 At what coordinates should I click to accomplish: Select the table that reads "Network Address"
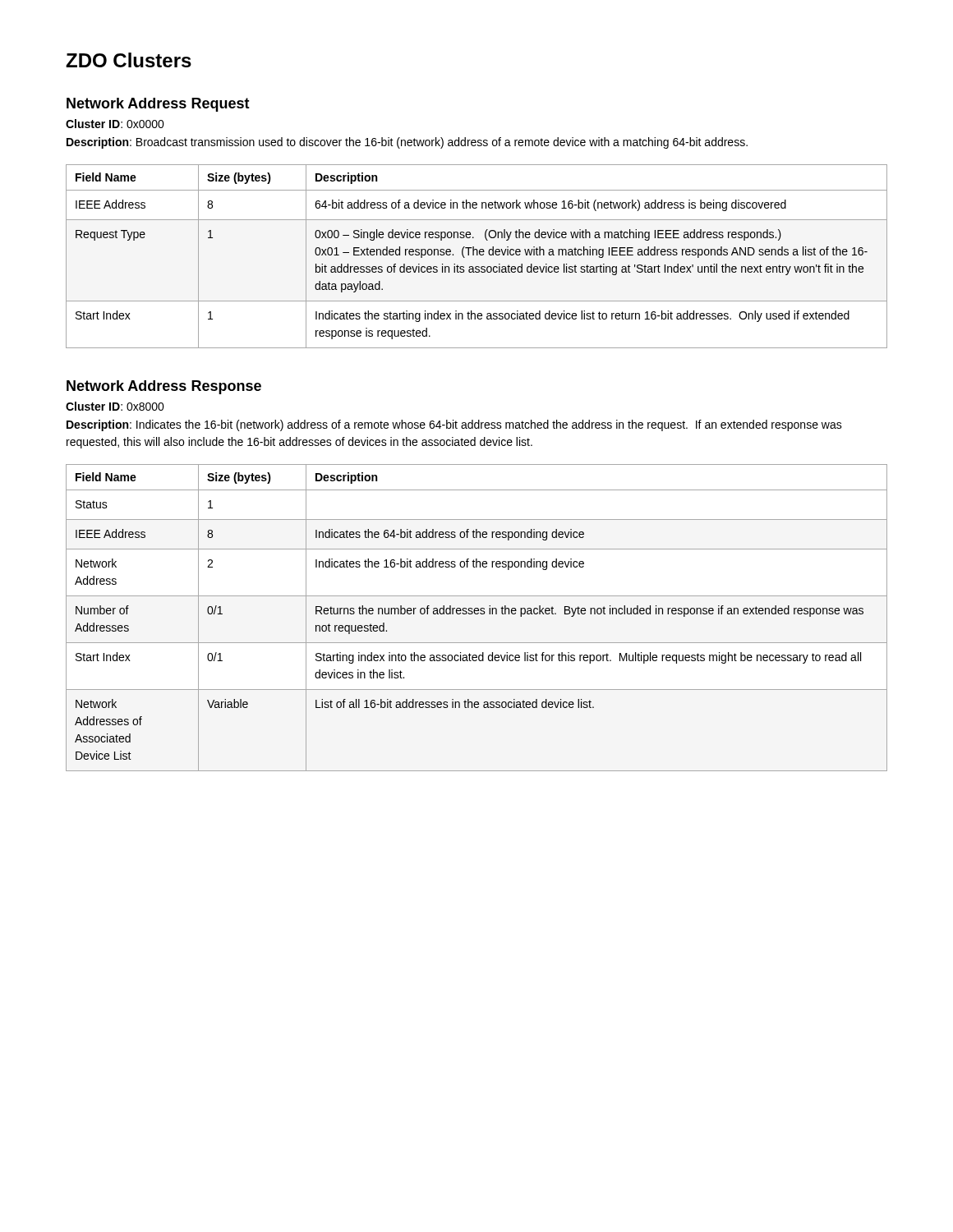[476, 618]
